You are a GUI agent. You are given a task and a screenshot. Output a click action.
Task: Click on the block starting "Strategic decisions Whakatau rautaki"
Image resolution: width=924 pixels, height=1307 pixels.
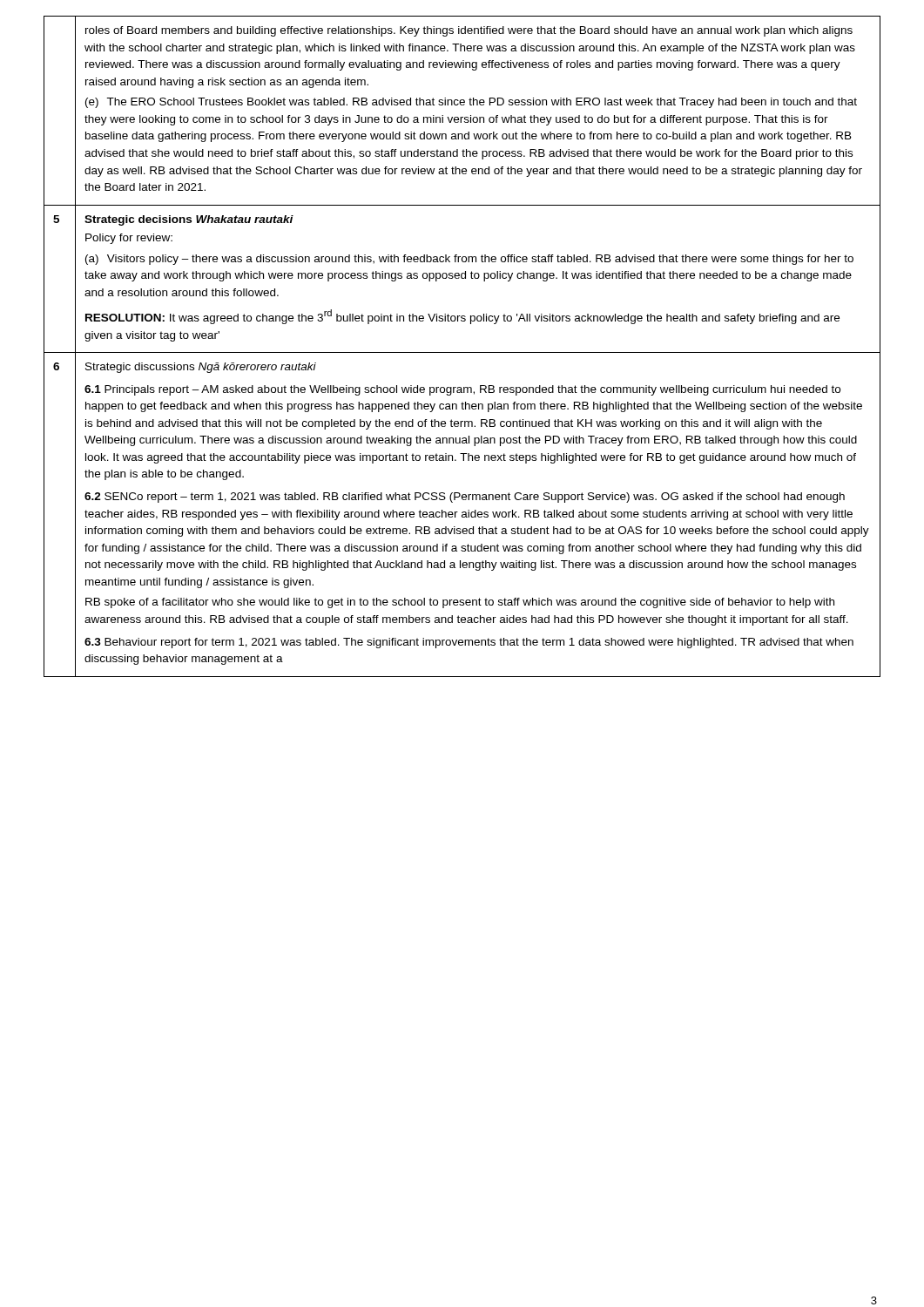(x=189, y=219)
